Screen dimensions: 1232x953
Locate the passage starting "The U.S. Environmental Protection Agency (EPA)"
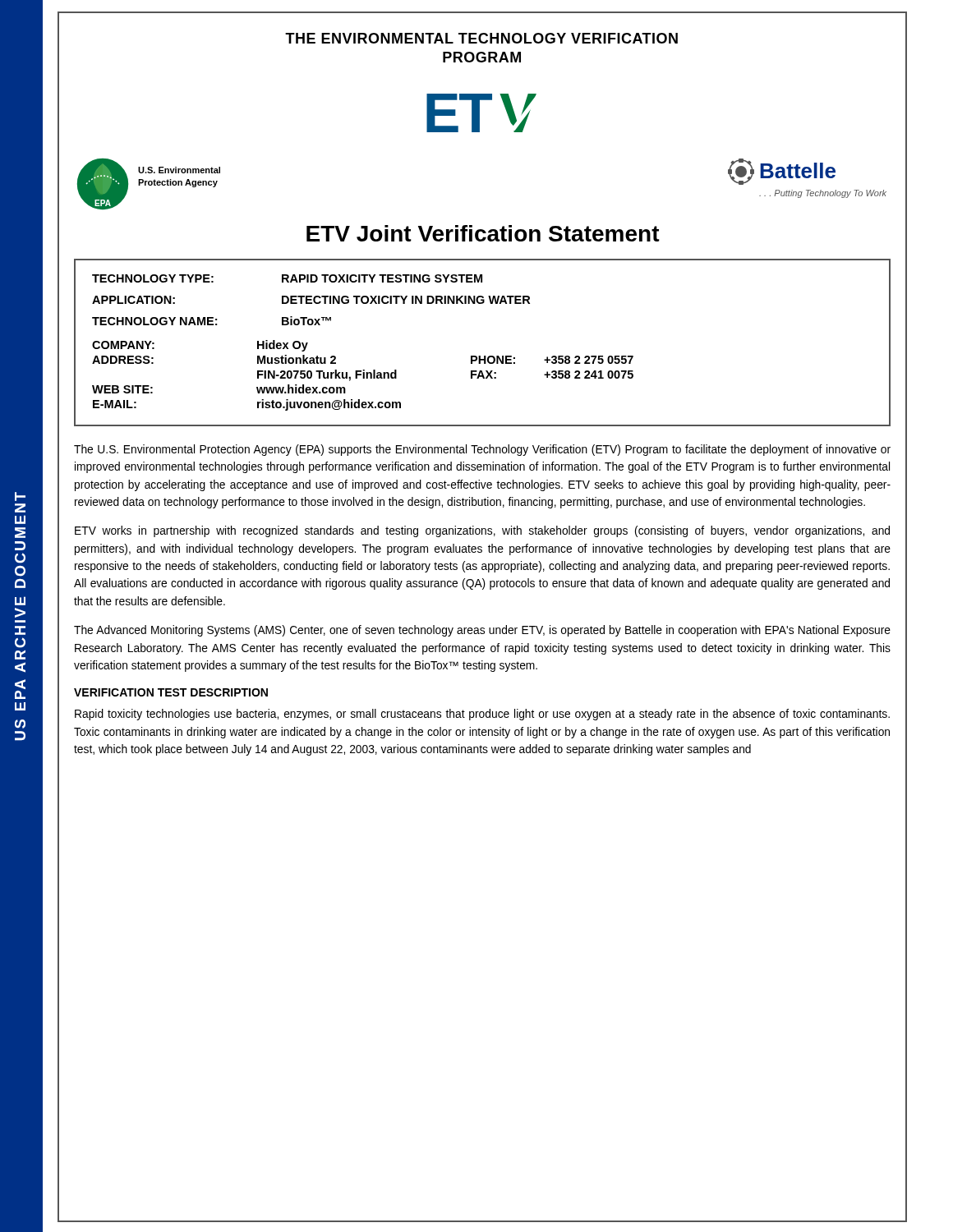click(482, 476)
